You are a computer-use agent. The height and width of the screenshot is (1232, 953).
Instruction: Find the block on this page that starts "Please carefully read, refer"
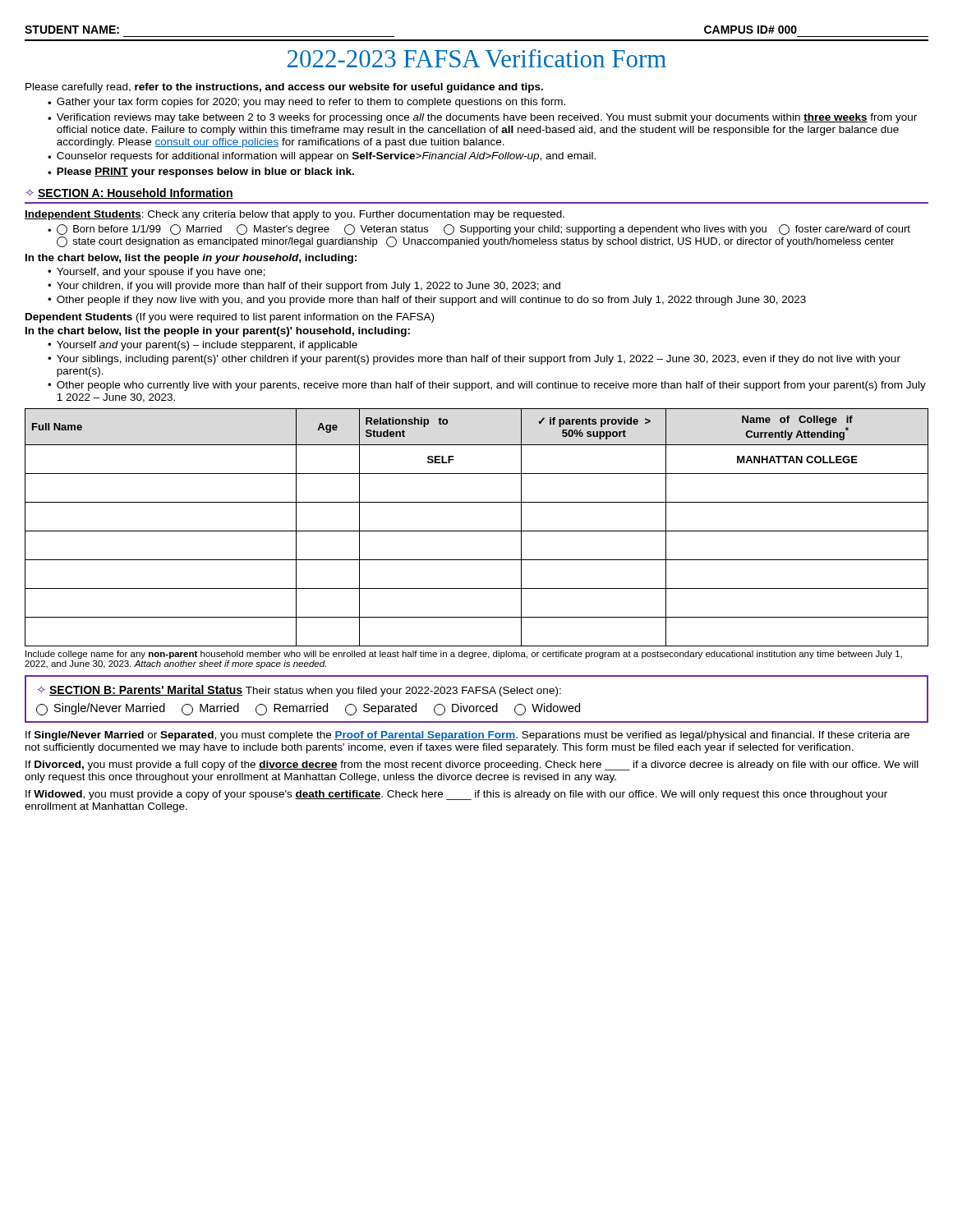284,87
